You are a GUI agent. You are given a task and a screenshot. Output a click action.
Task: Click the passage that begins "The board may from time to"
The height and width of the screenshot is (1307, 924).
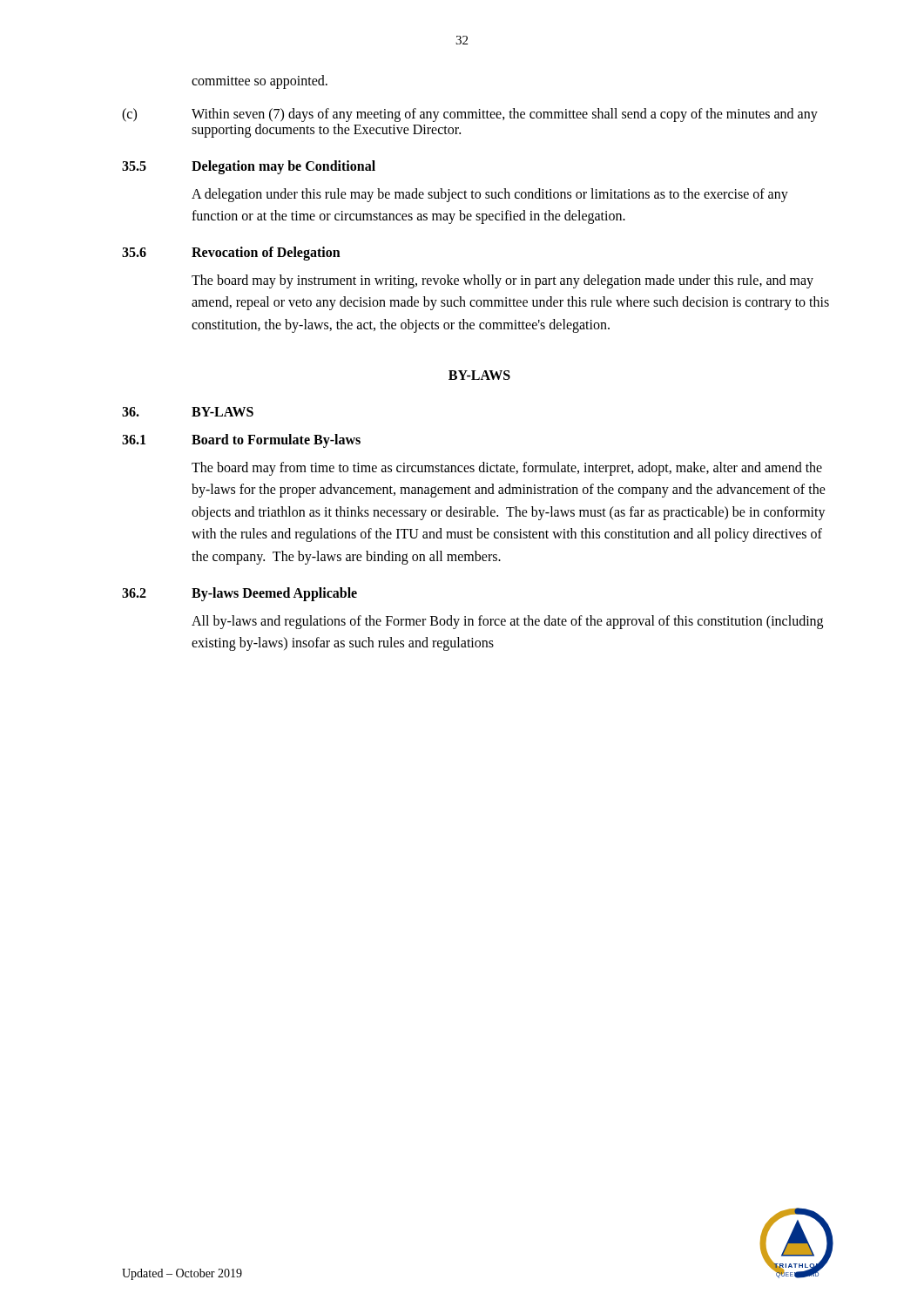(514, 512)
